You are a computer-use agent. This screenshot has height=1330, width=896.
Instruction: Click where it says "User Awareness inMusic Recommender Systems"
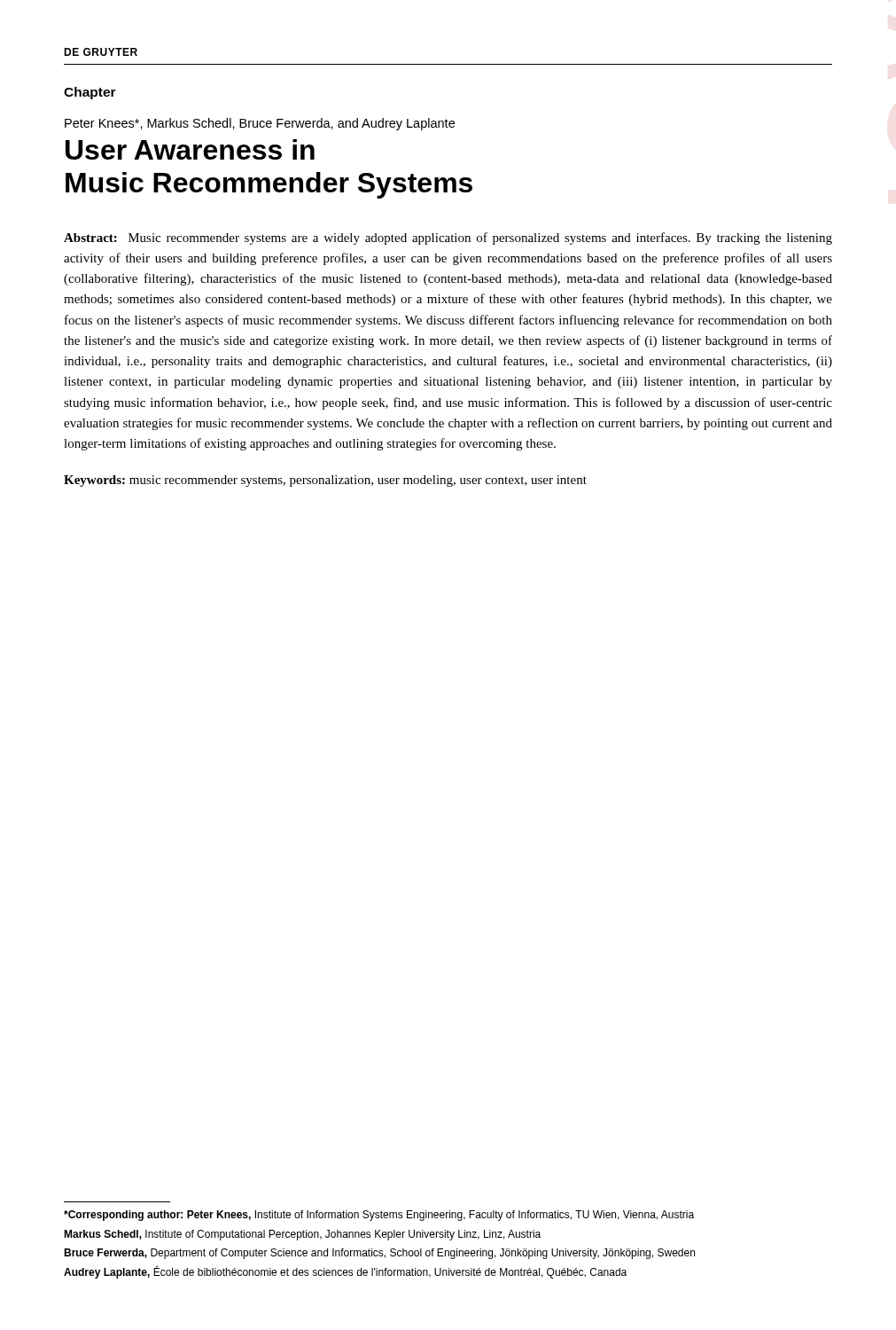pos(269,166)
